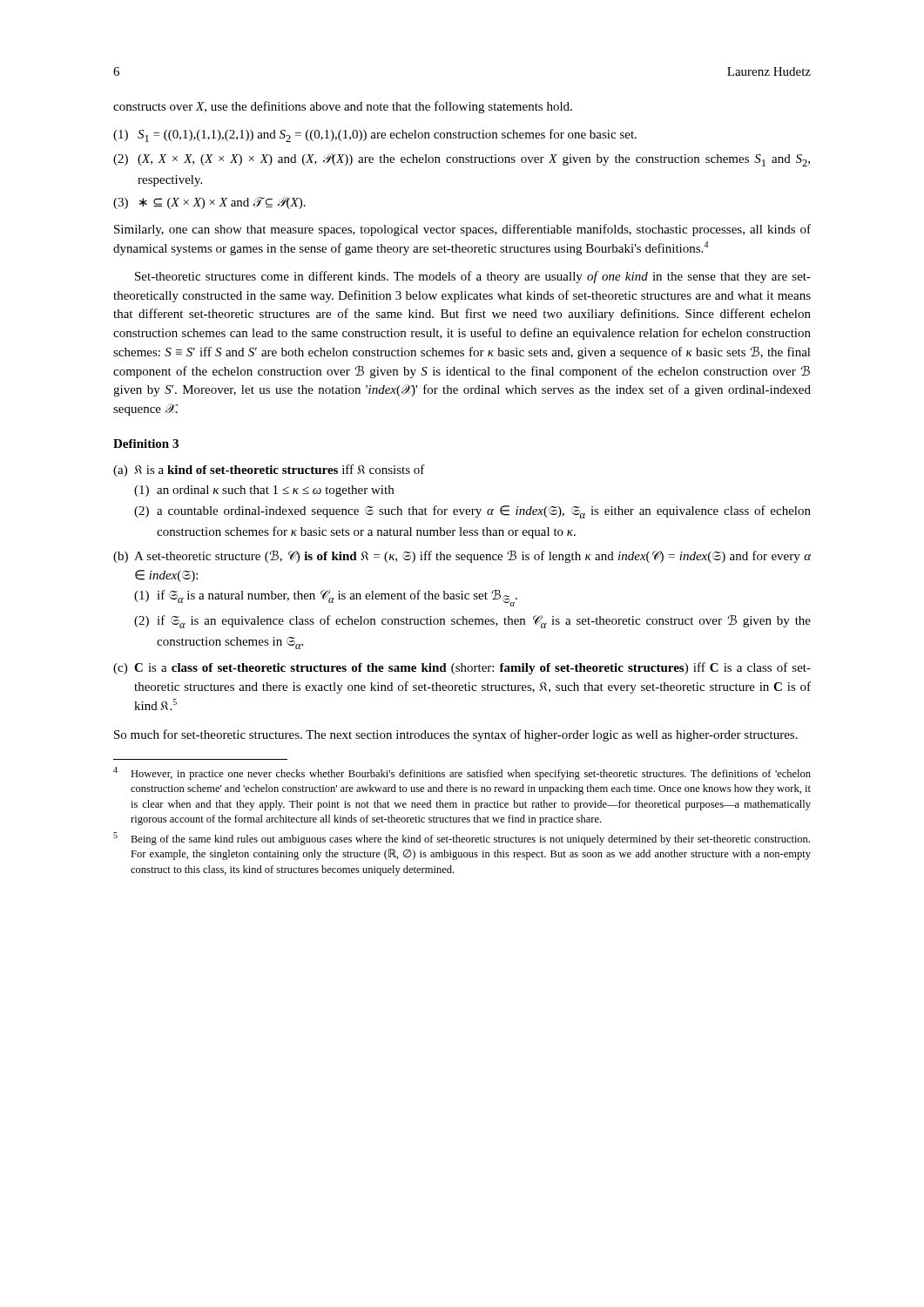Locate the list item that says "(a) 𝔎 is a kind"
The image size is (924, 1307).
coord(462,503)
